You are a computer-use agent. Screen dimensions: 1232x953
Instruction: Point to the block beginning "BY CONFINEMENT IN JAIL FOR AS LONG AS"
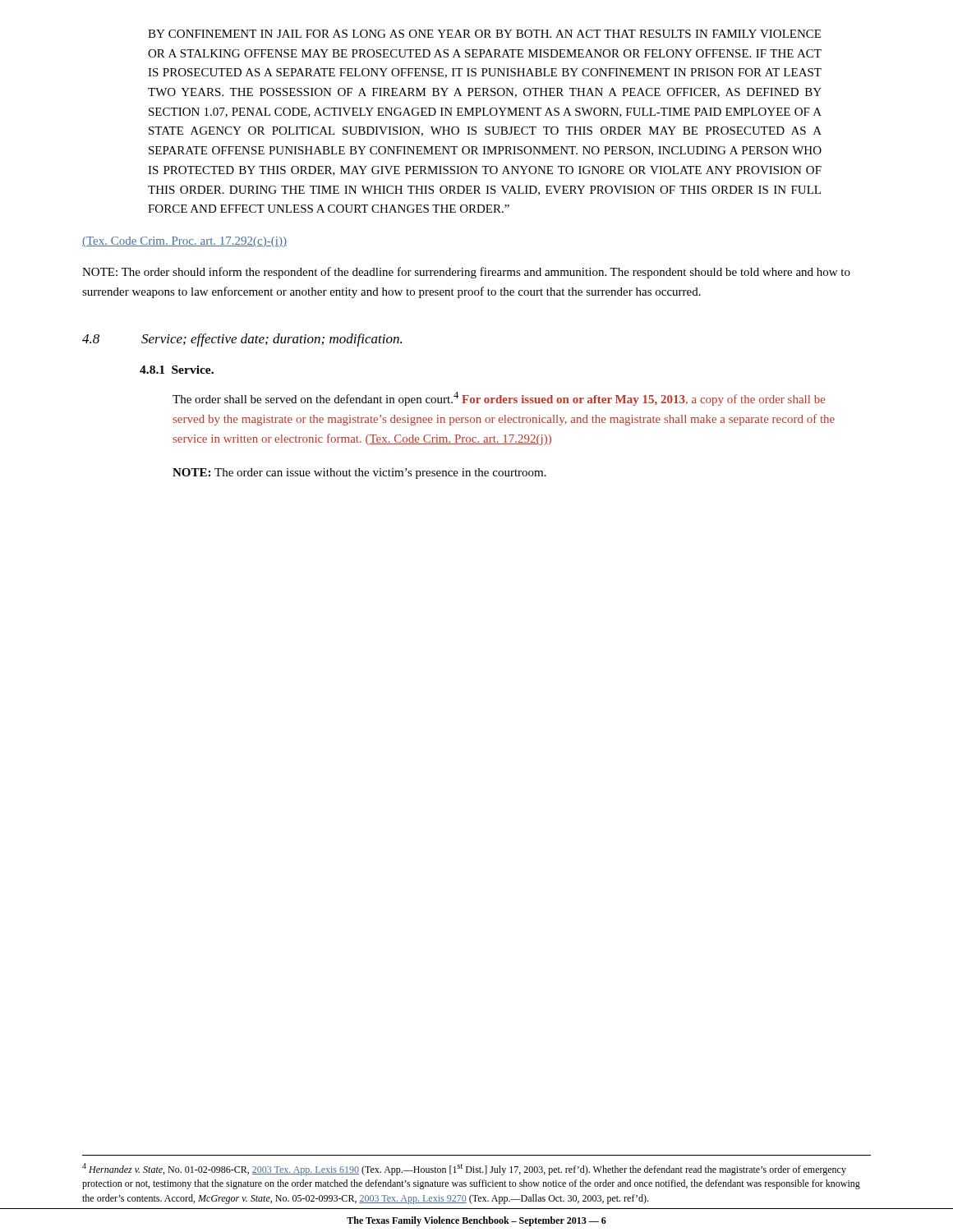485,121
